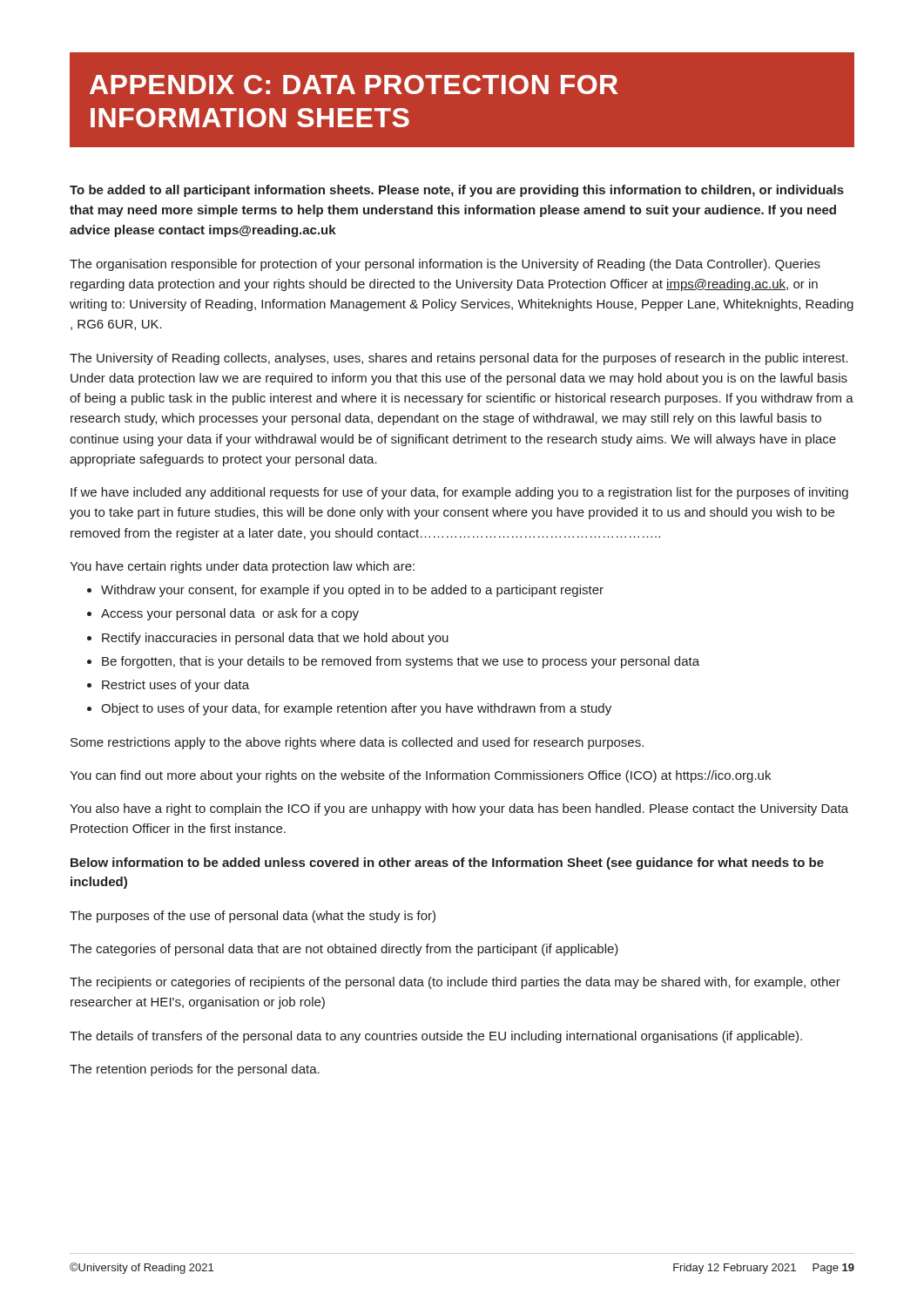Screen dimensions: 1307x924
Task: Locate the list item containing "Object to uses of"
Action: [x=478, y=708]
